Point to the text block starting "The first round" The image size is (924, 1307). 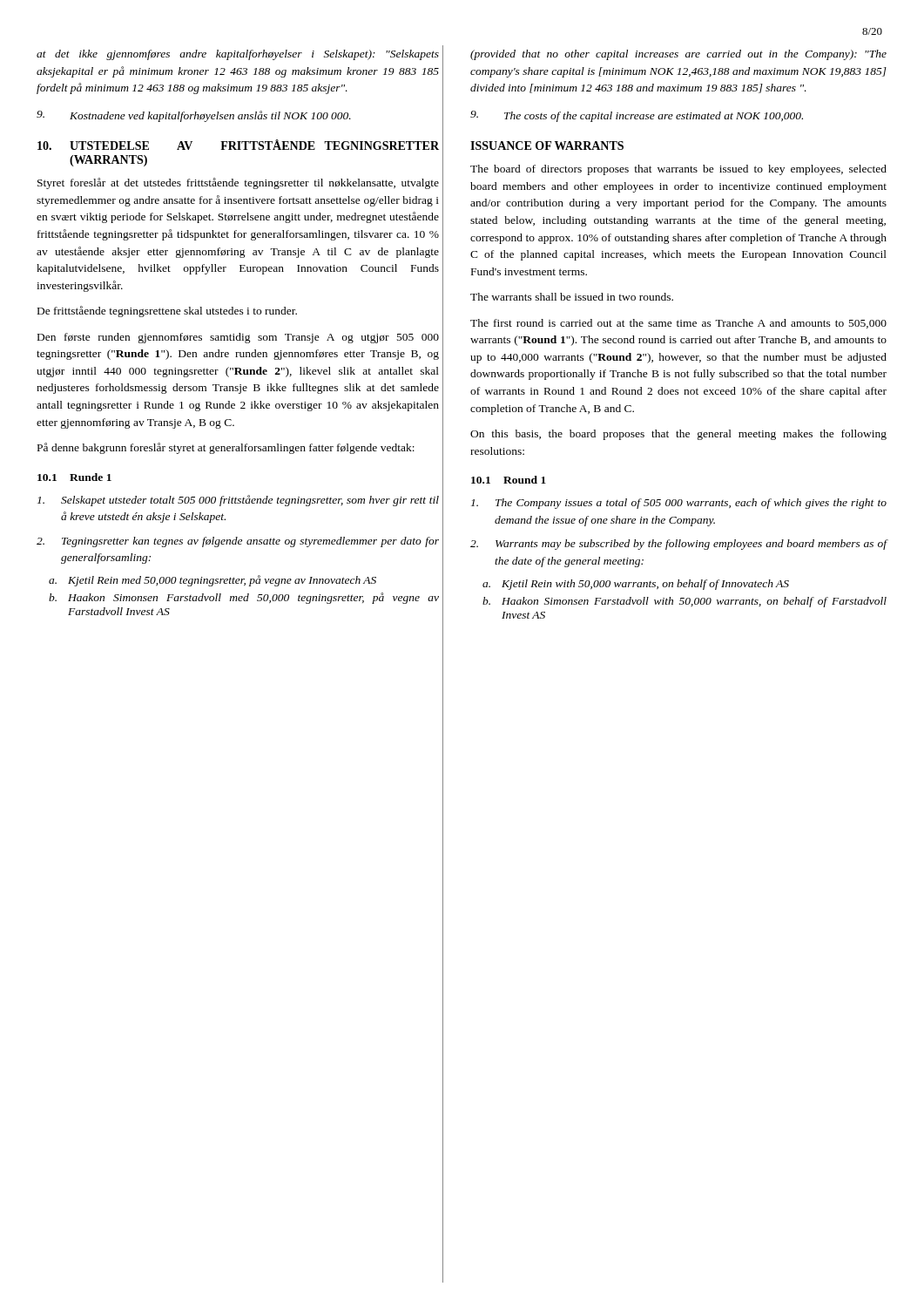pos(678,365)
